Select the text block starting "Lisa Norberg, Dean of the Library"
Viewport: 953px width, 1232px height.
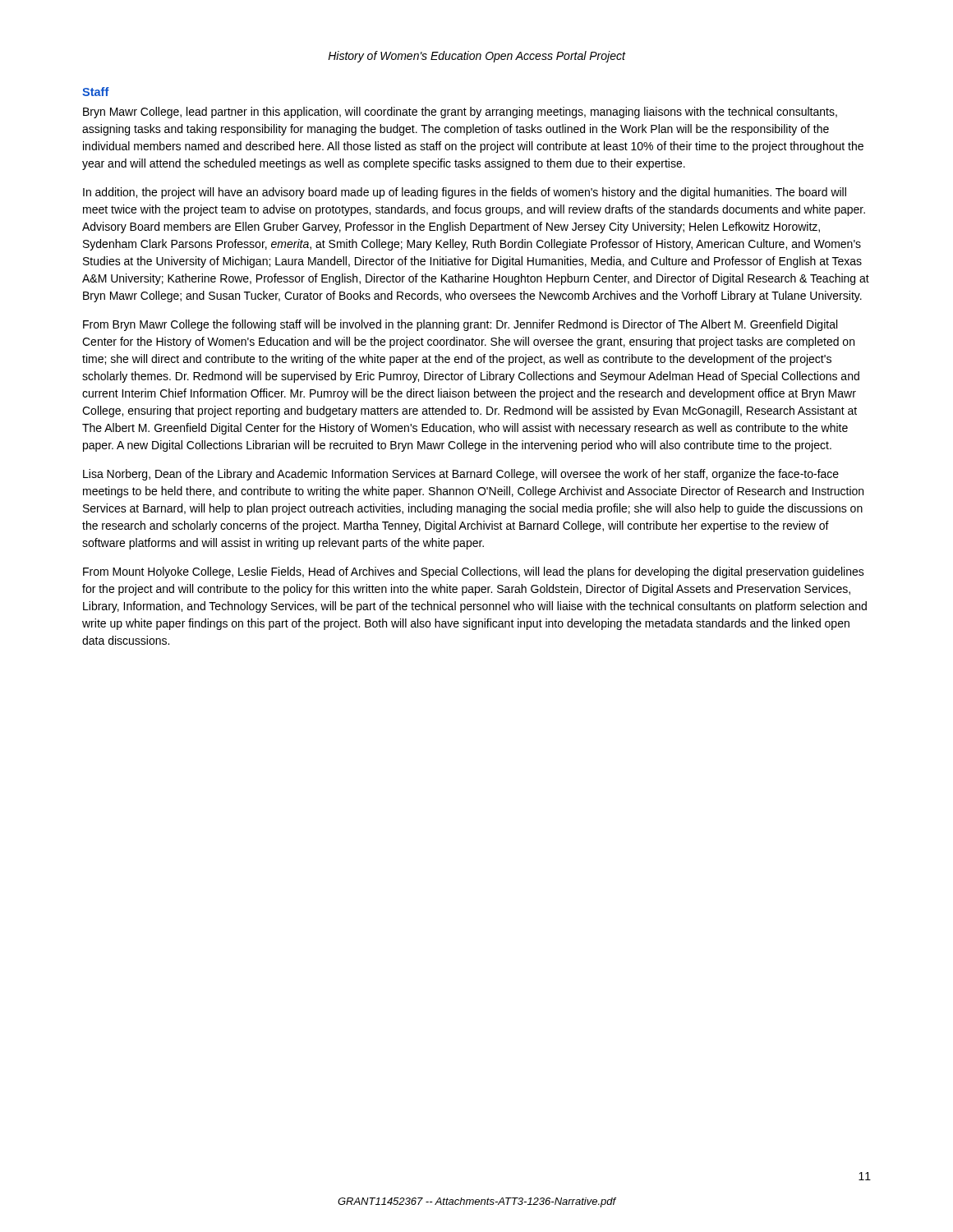click(473, 508)
